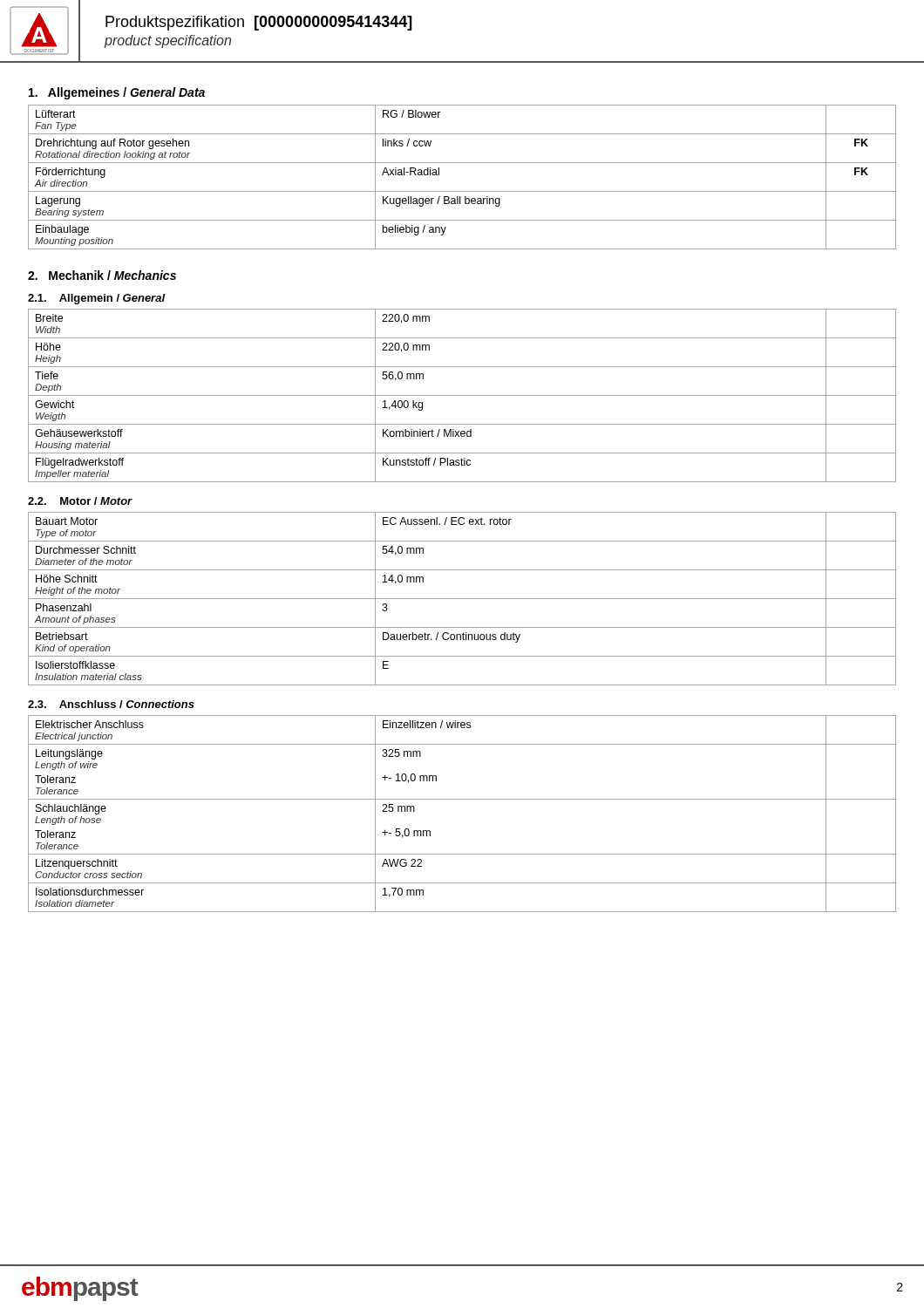Viewport: 924px width, 1308px height.
Task: Where does it say "1. Allgemeines / General Data"?
Action: pos(117,92)
